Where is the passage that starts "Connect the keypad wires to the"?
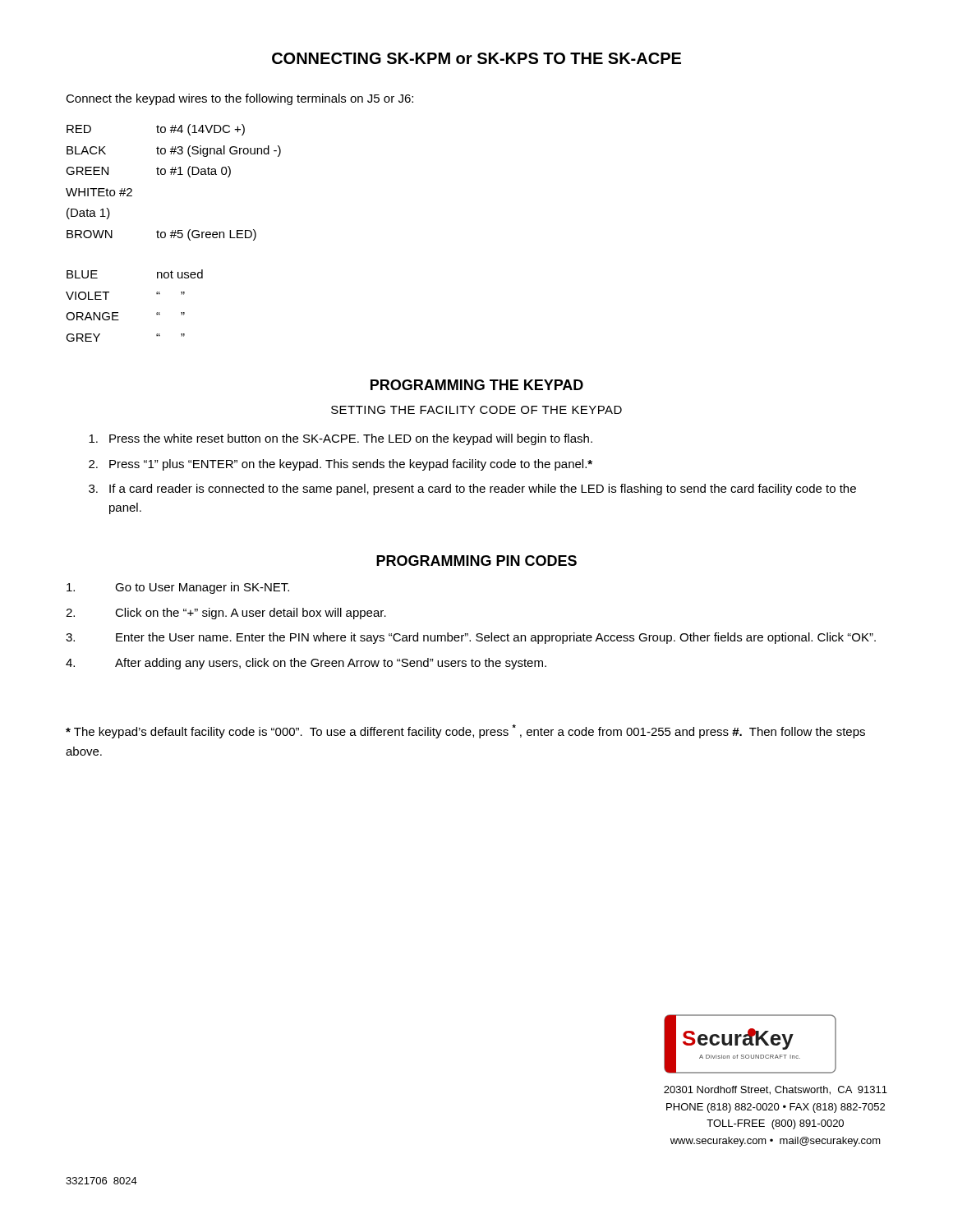The height and width of the screenshot is (1232, 953). pyautogui.click(x=240, y=98)
